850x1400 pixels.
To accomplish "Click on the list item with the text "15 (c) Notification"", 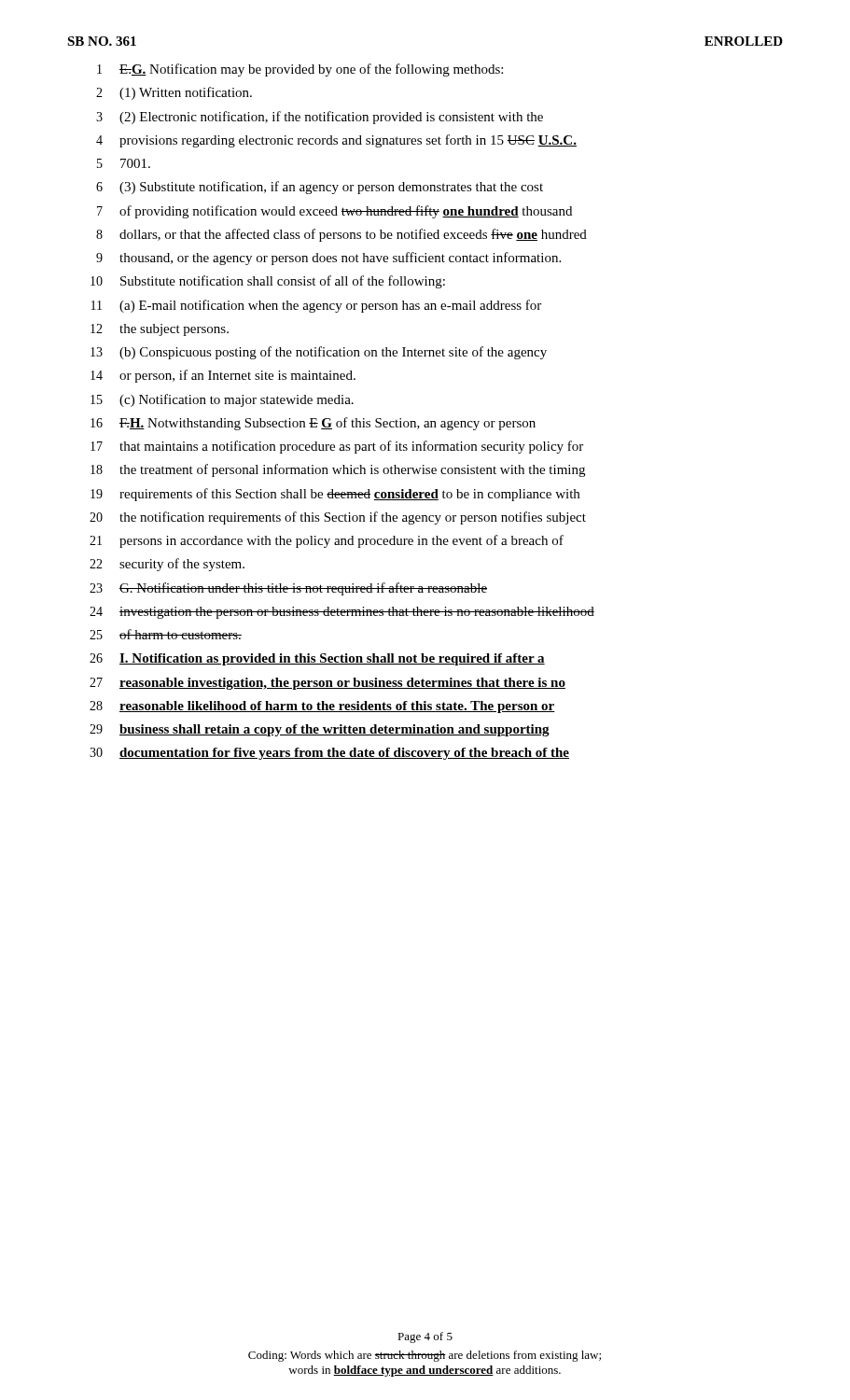I will [x=222, y=400].
